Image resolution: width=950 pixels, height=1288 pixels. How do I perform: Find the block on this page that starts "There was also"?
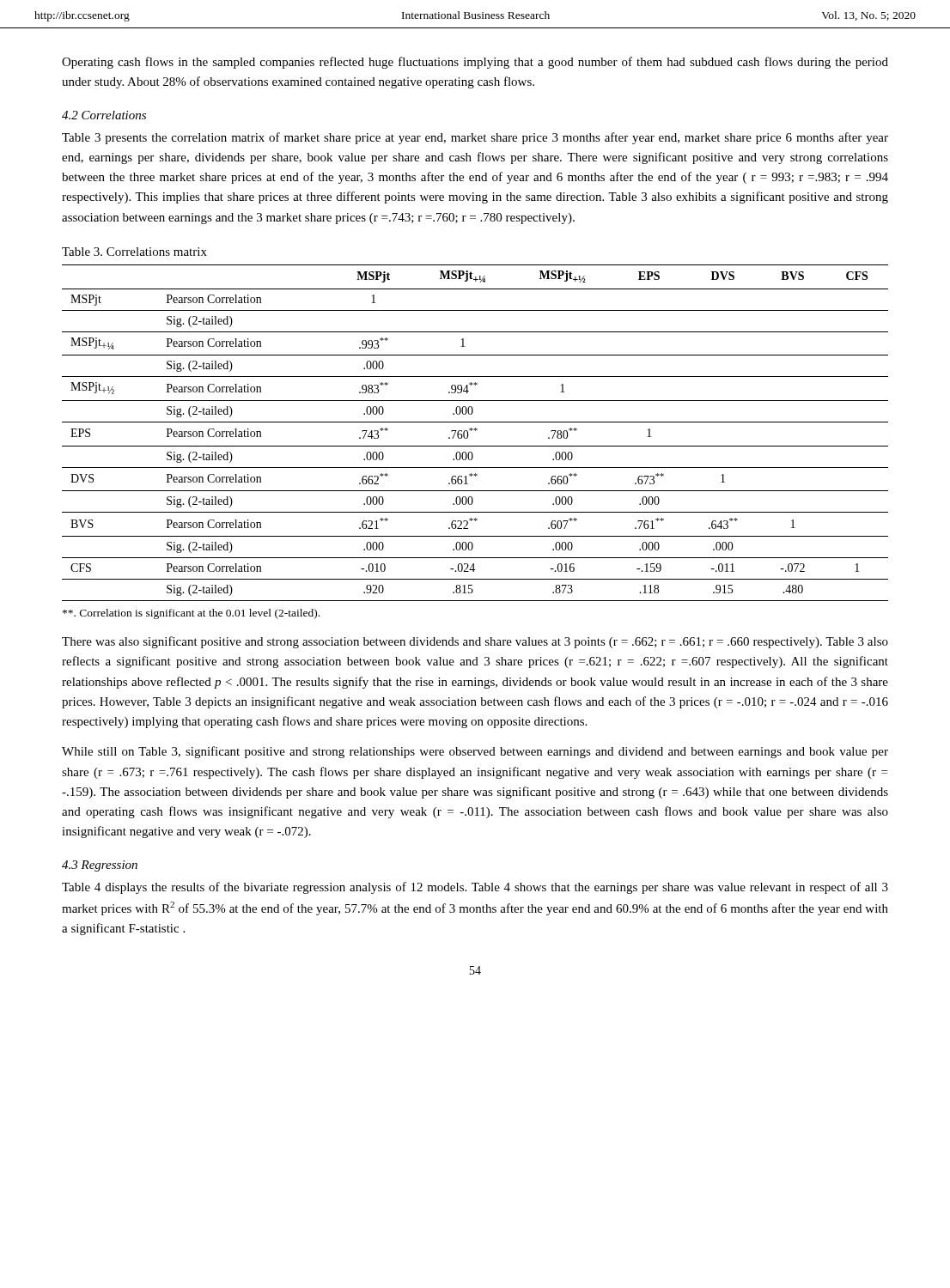475,682
